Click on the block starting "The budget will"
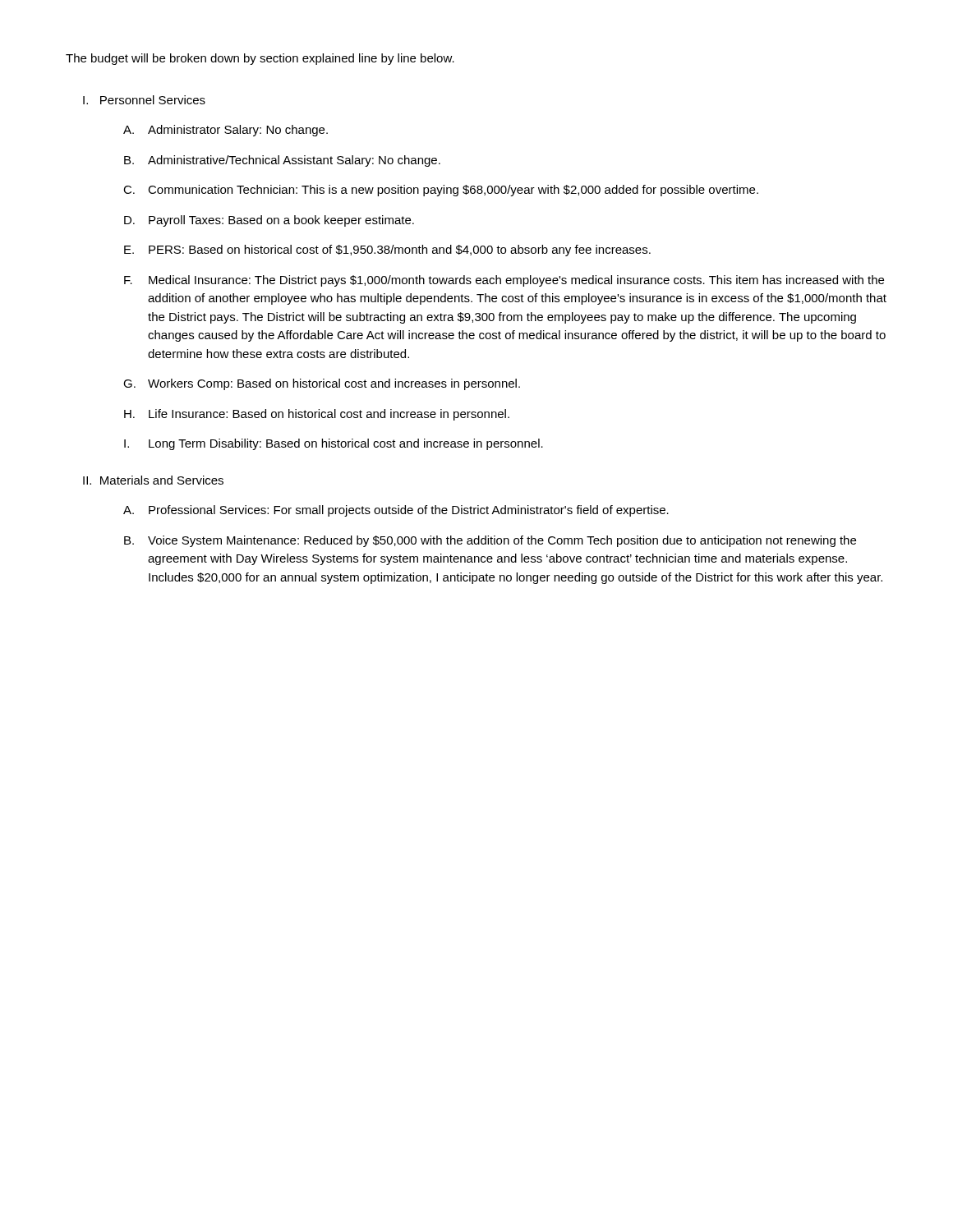Screen dimensions: 1232x953 pos(260,58)
